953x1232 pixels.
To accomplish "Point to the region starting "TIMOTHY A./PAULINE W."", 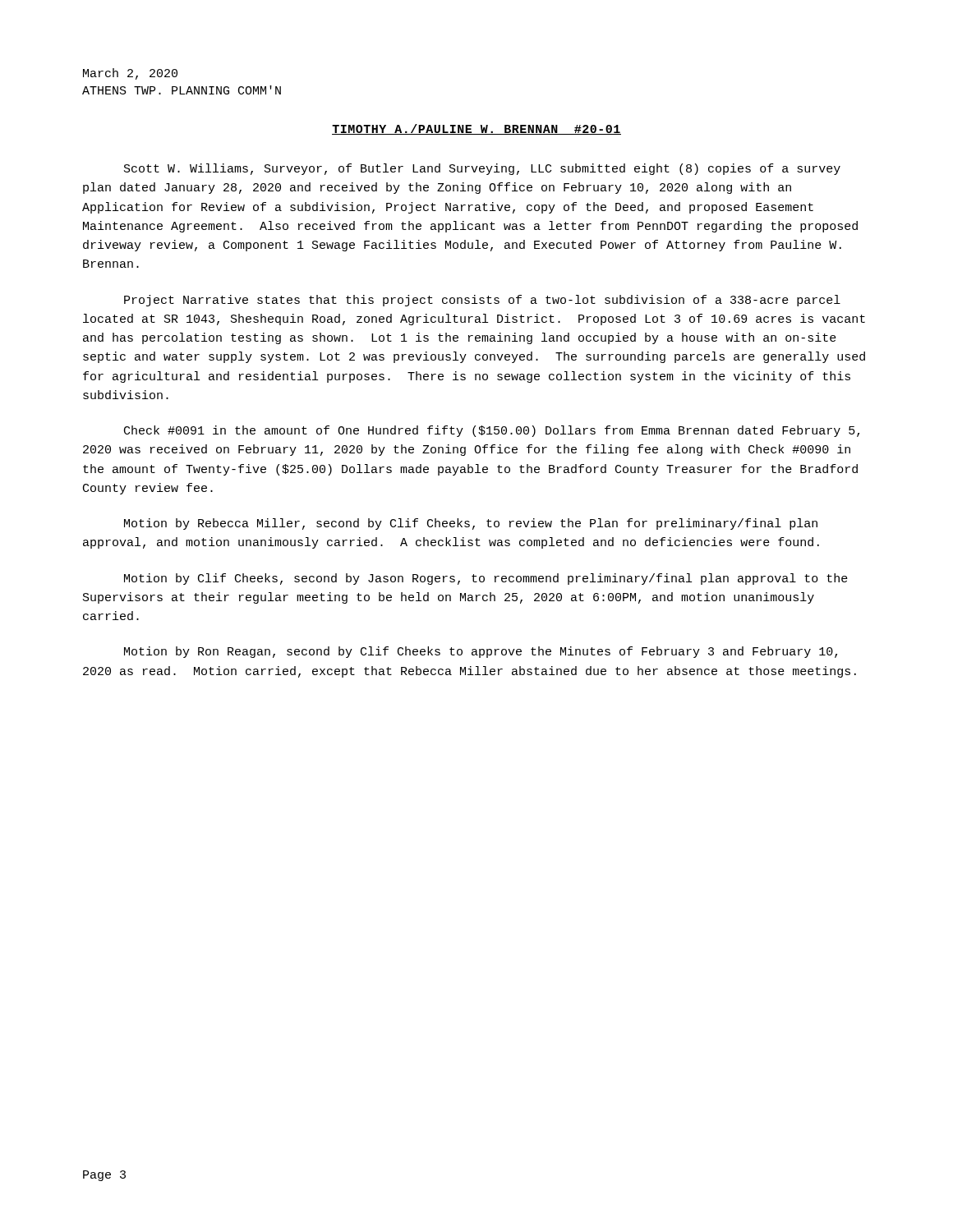I will 476,130.
